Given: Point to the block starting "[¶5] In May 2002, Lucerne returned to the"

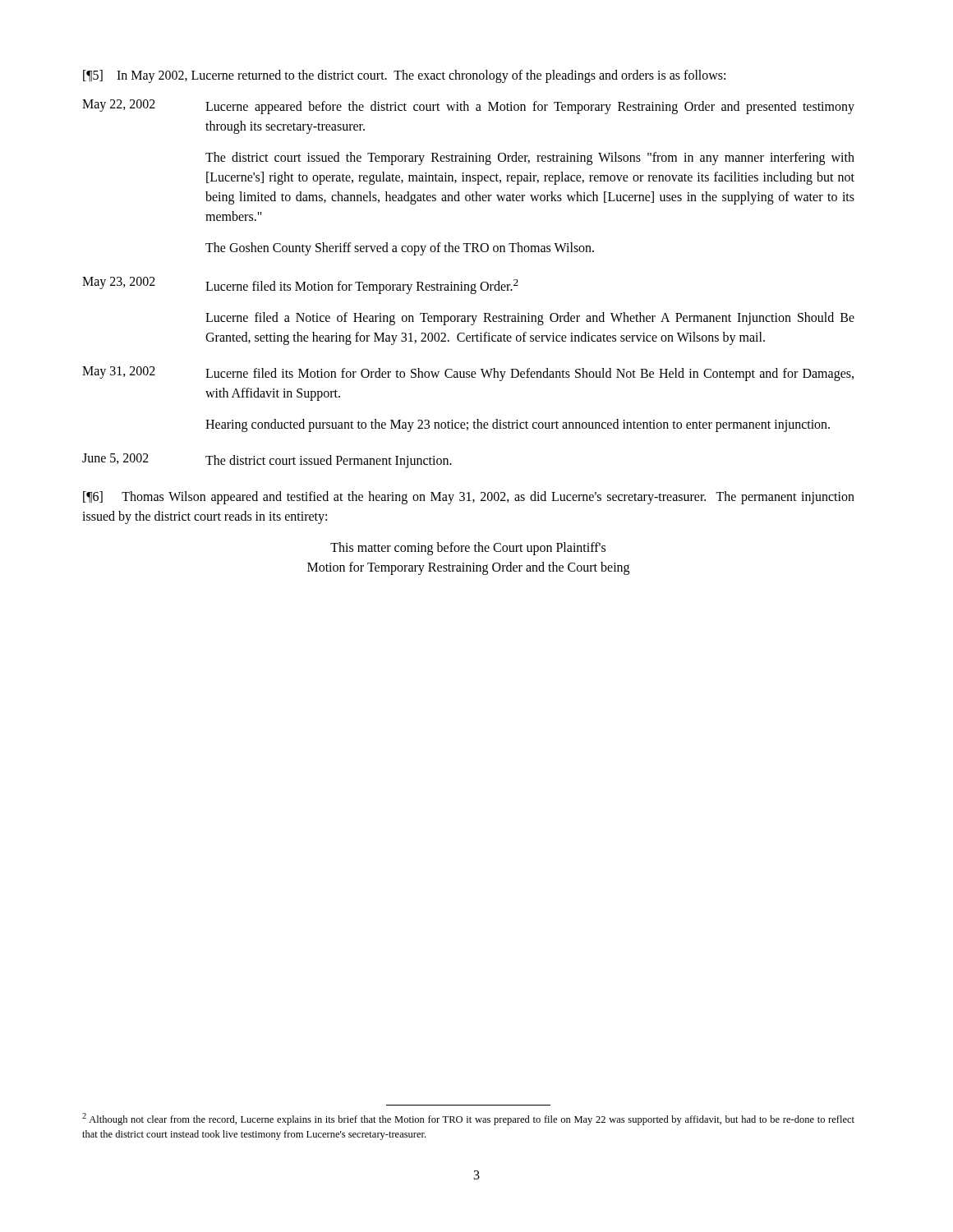Looking at the screenshot, I should tap(404, 75).
